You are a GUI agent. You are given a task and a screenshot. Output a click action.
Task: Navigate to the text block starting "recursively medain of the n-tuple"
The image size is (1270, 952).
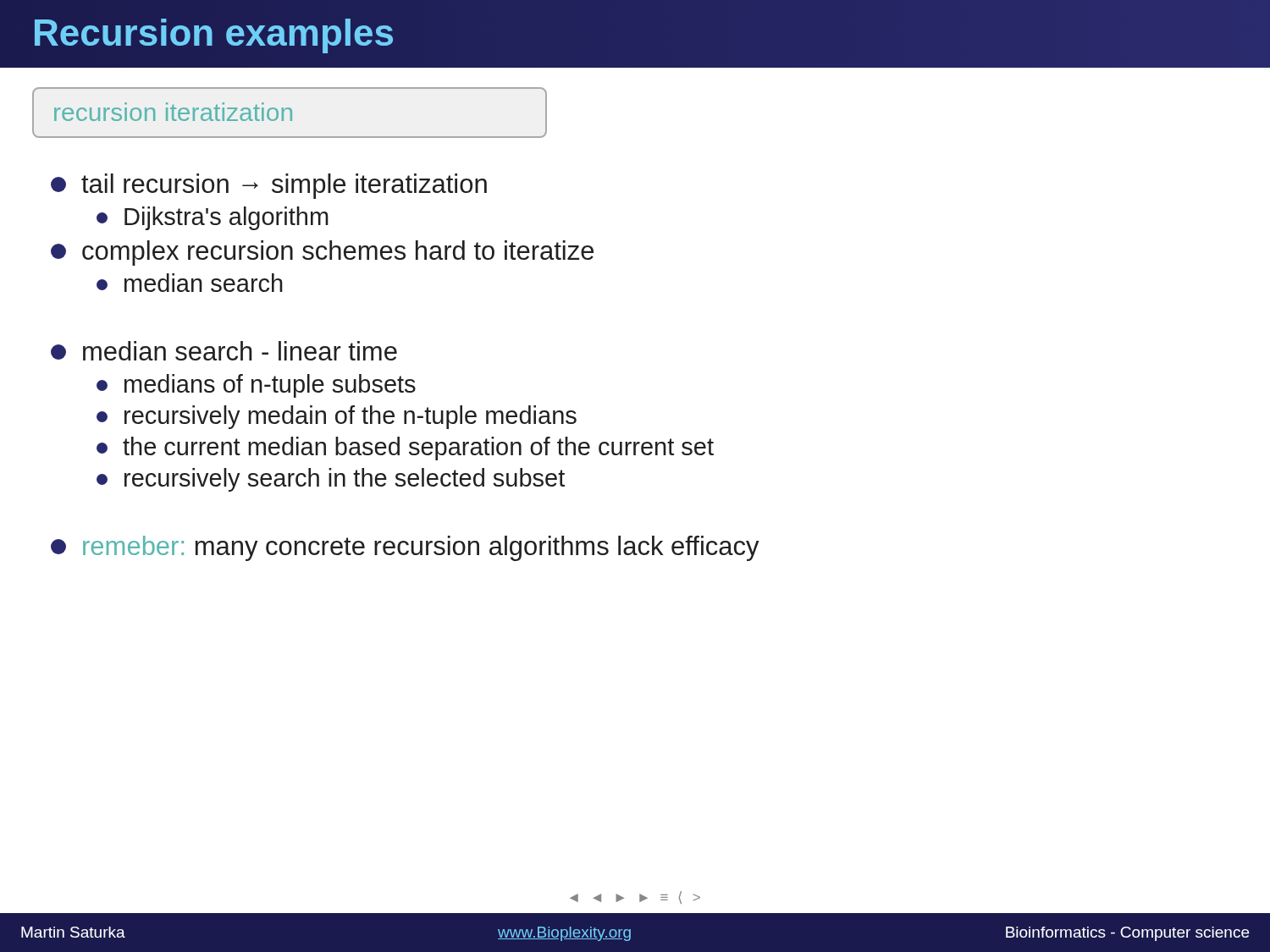337,416
